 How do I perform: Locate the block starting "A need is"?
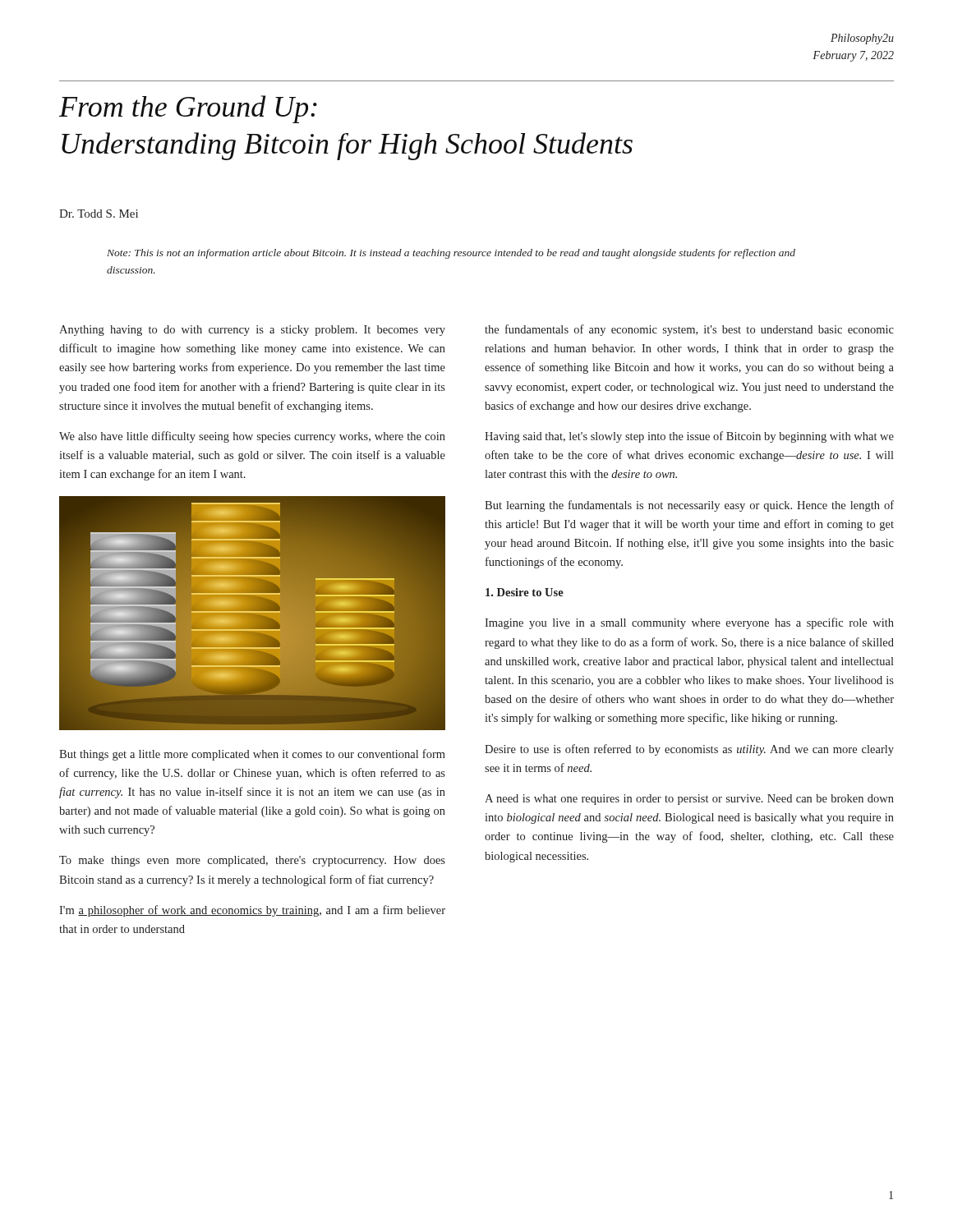coord(689,827)
